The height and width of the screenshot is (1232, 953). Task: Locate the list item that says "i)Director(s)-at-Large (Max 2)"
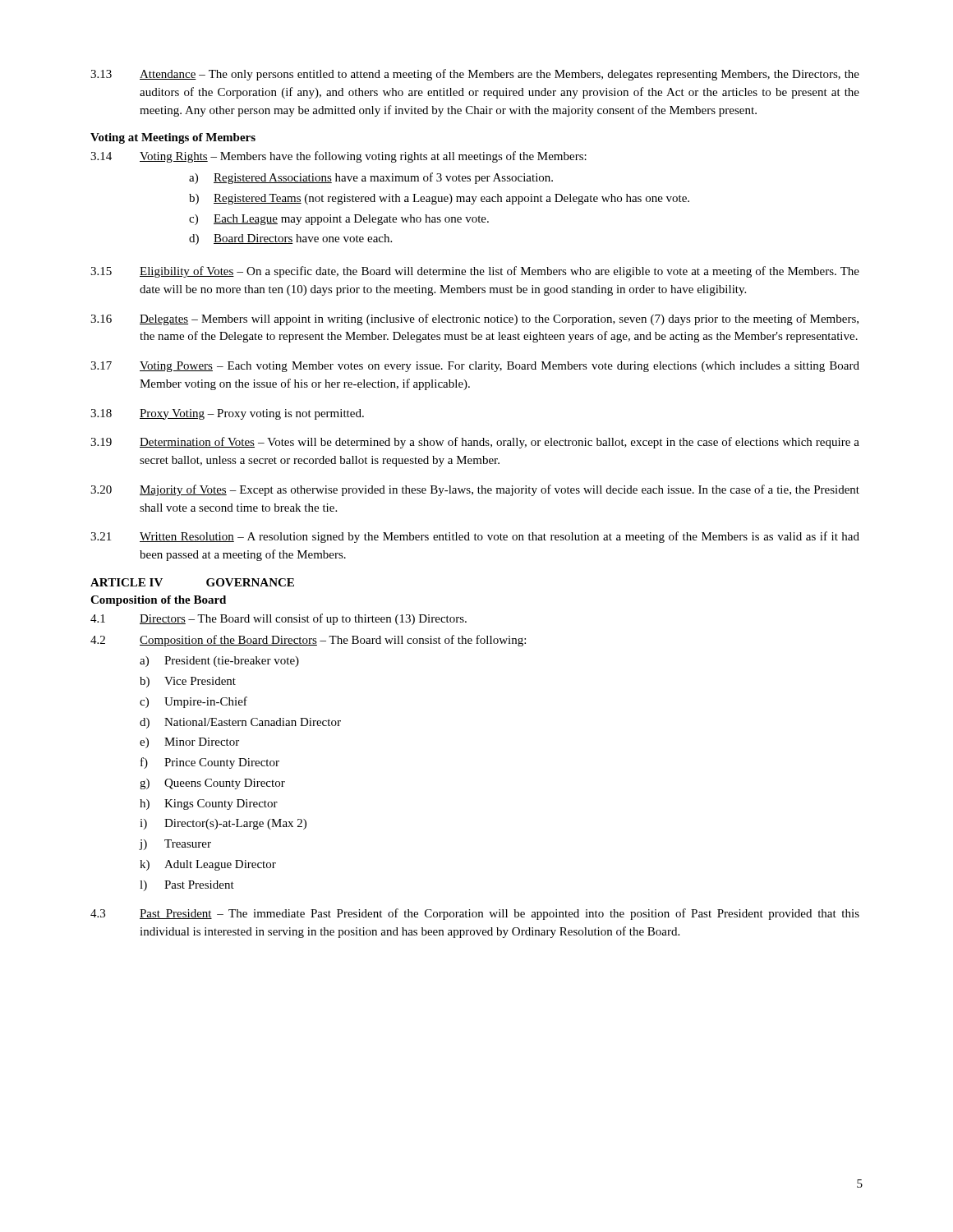(223, 824)
